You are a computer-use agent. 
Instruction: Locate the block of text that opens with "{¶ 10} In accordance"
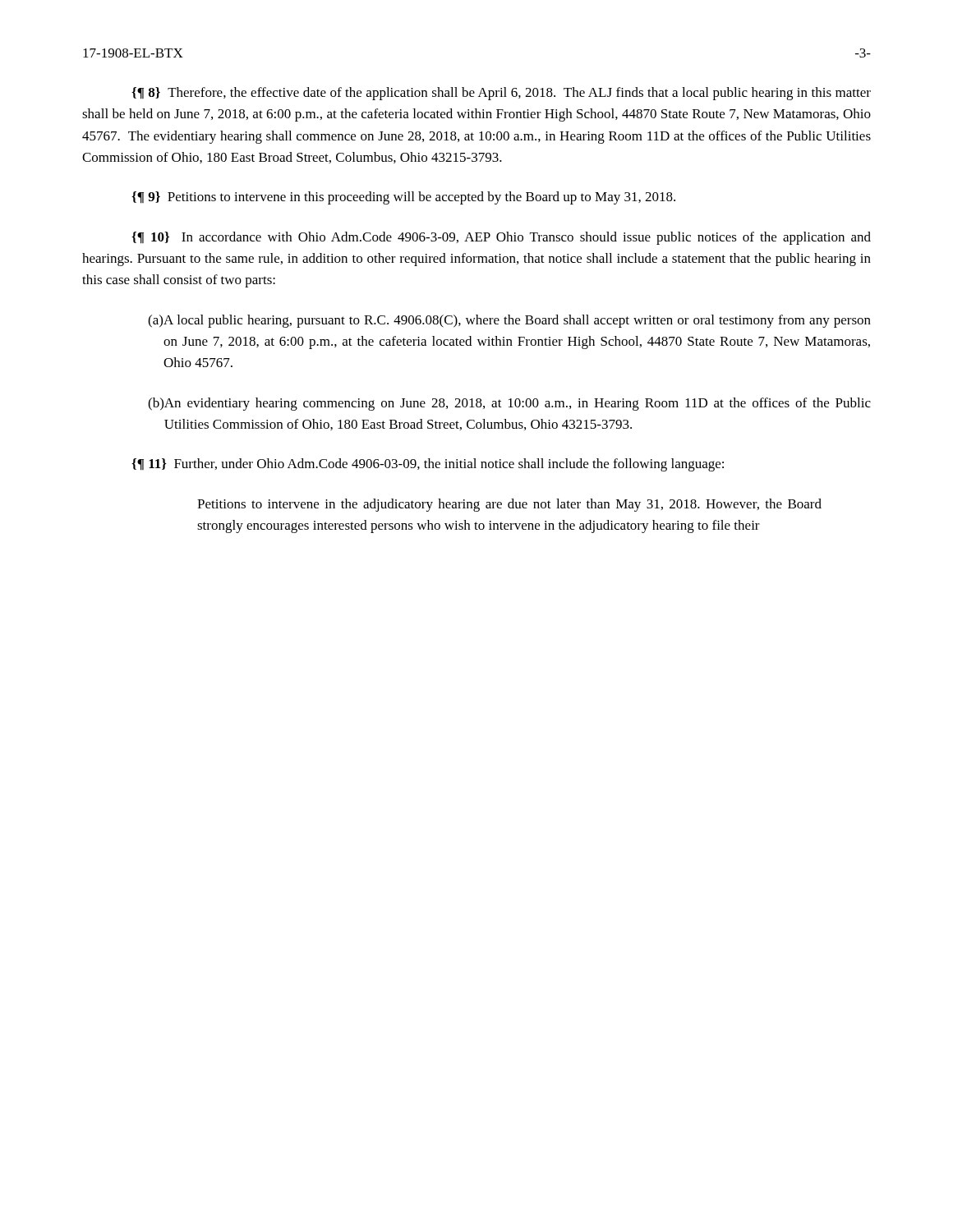coord(476,258)
